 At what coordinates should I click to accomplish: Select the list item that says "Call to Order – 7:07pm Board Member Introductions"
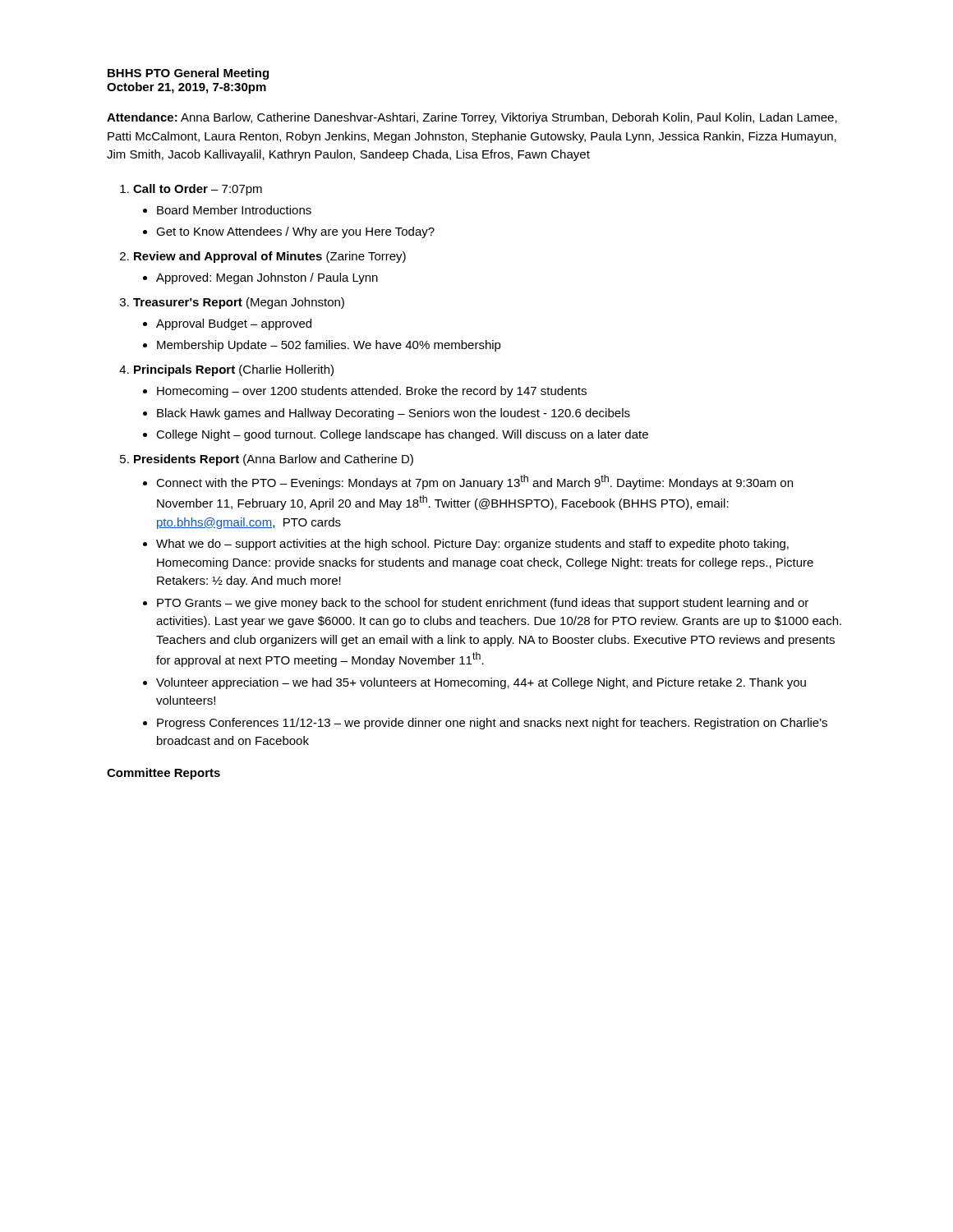coord(198,190)
